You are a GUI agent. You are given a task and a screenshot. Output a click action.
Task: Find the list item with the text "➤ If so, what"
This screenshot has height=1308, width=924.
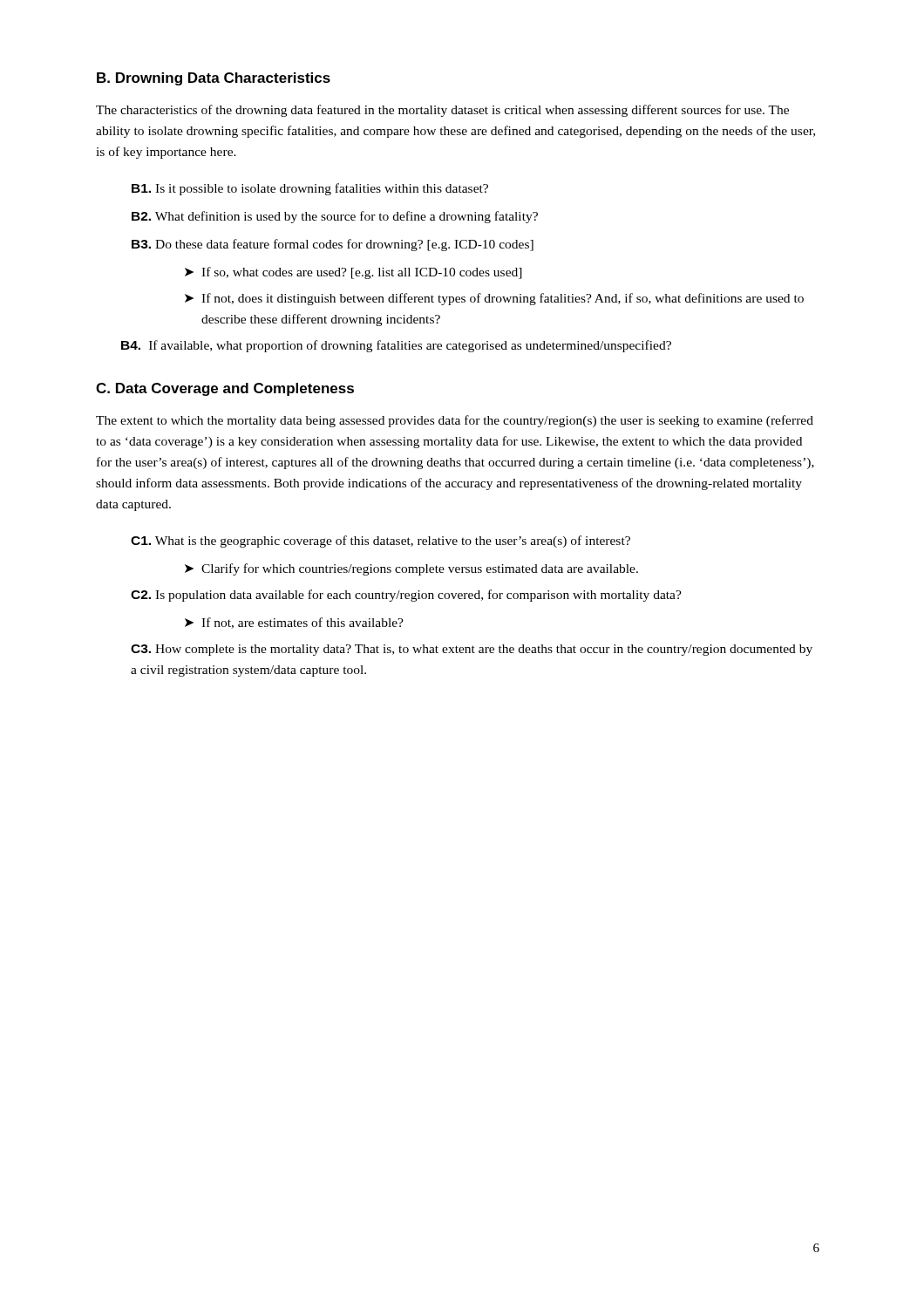point(501,272)
